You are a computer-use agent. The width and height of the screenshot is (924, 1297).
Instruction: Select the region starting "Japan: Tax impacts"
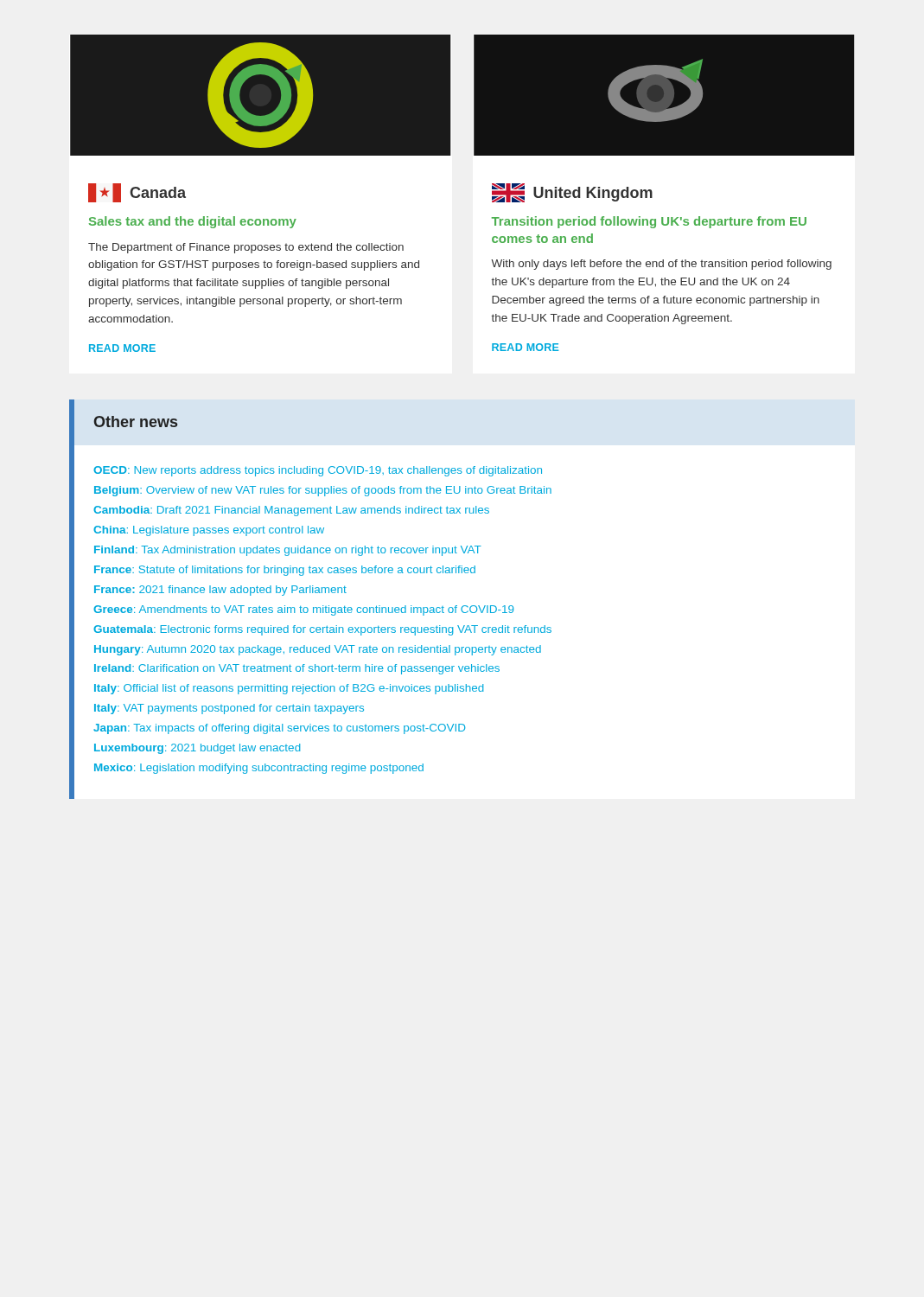(280, 728)
